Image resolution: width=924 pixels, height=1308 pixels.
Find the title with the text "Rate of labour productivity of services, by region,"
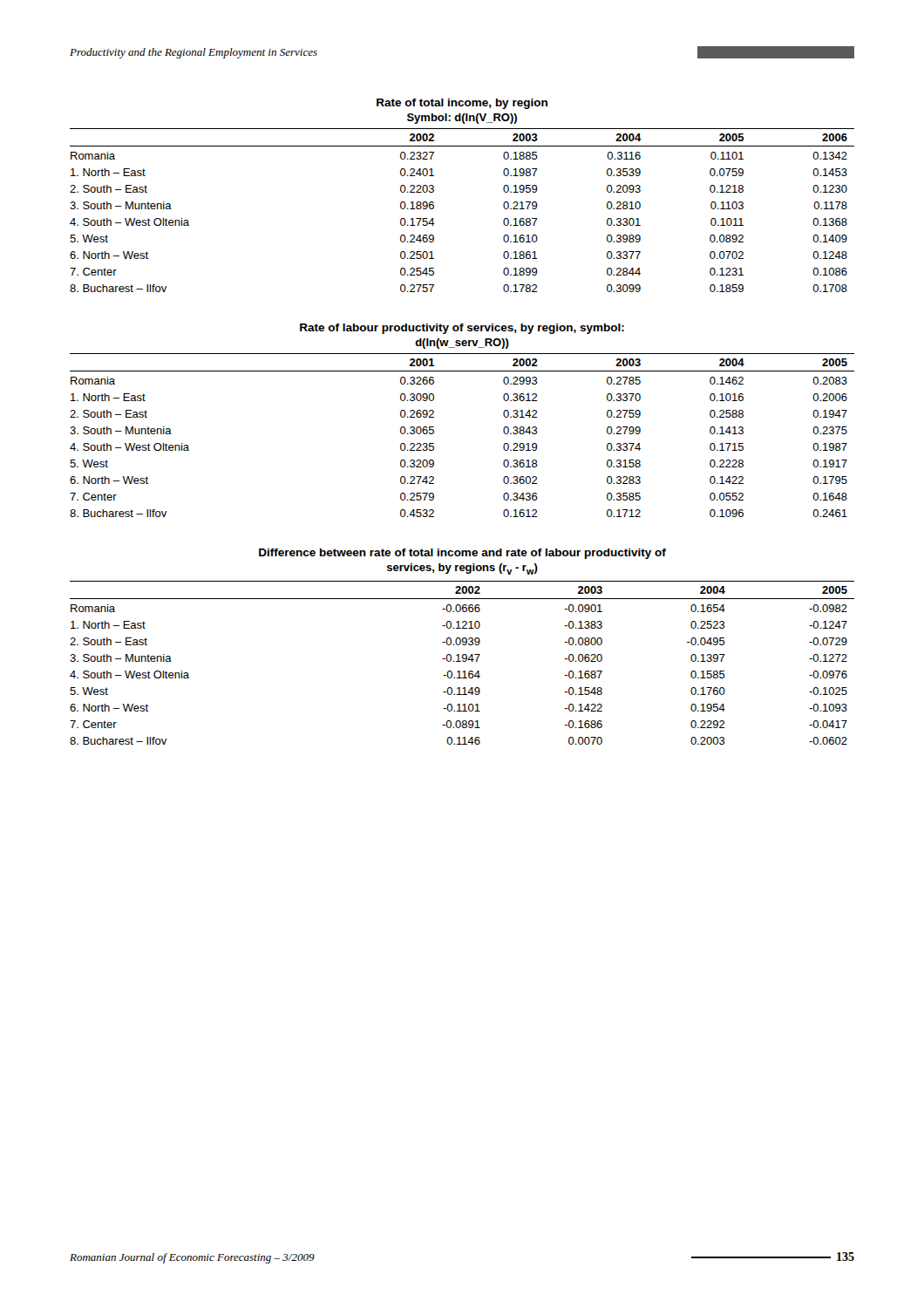point(462,335)
